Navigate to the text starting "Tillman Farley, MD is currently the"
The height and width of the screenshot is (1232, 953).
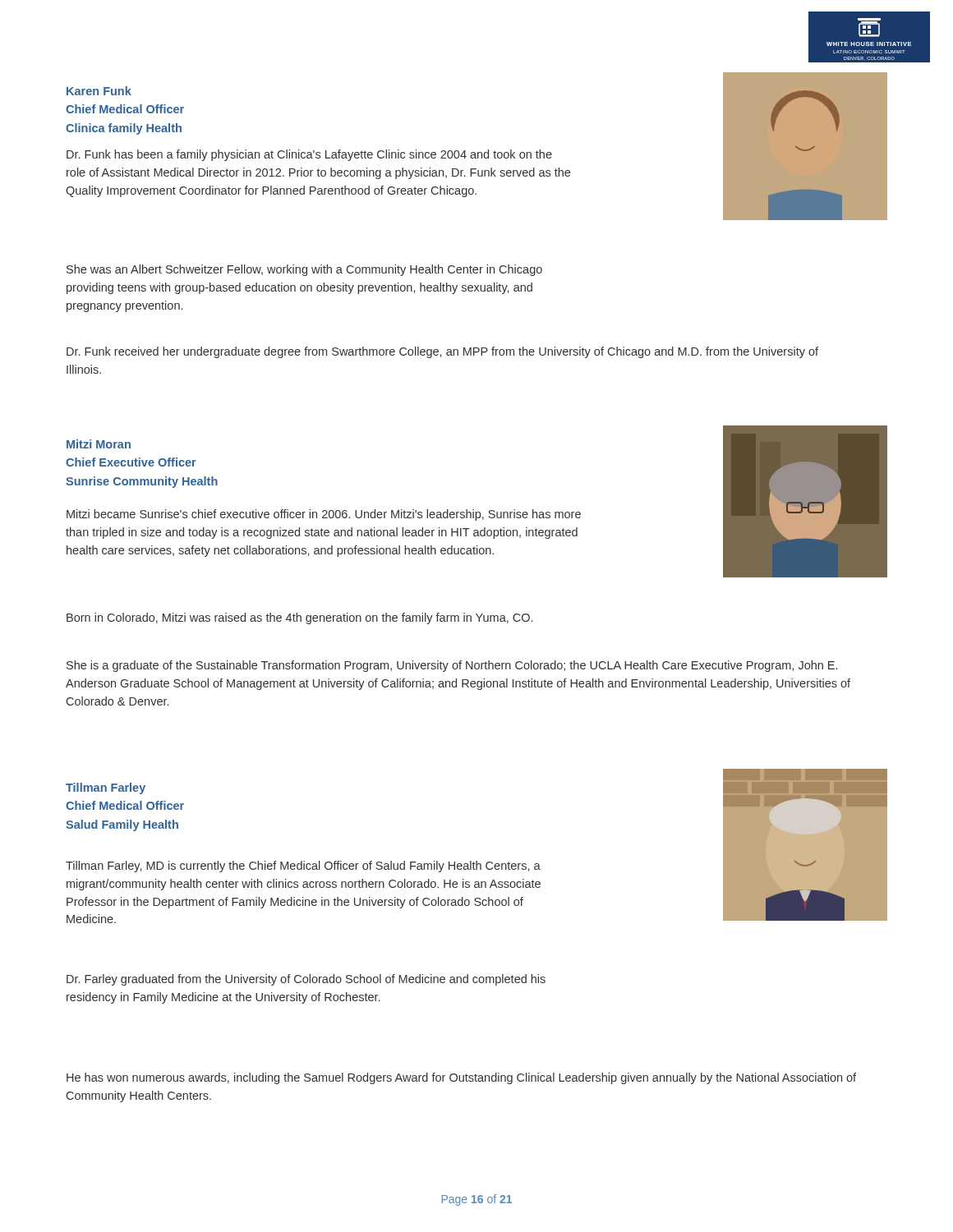[x=303, y=892]
